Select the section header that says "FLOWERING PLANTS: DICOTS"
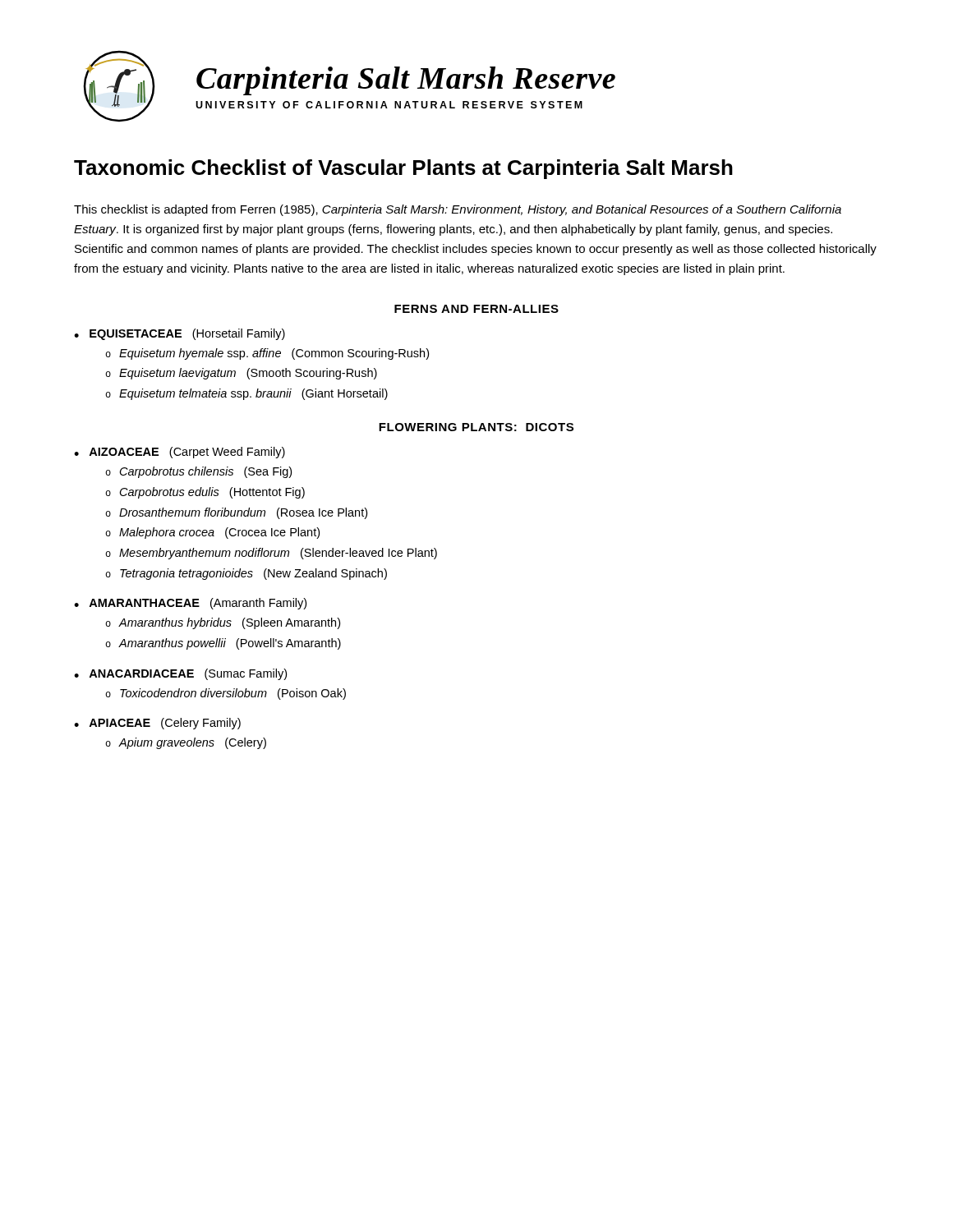953x1232 pixels. 476,427
